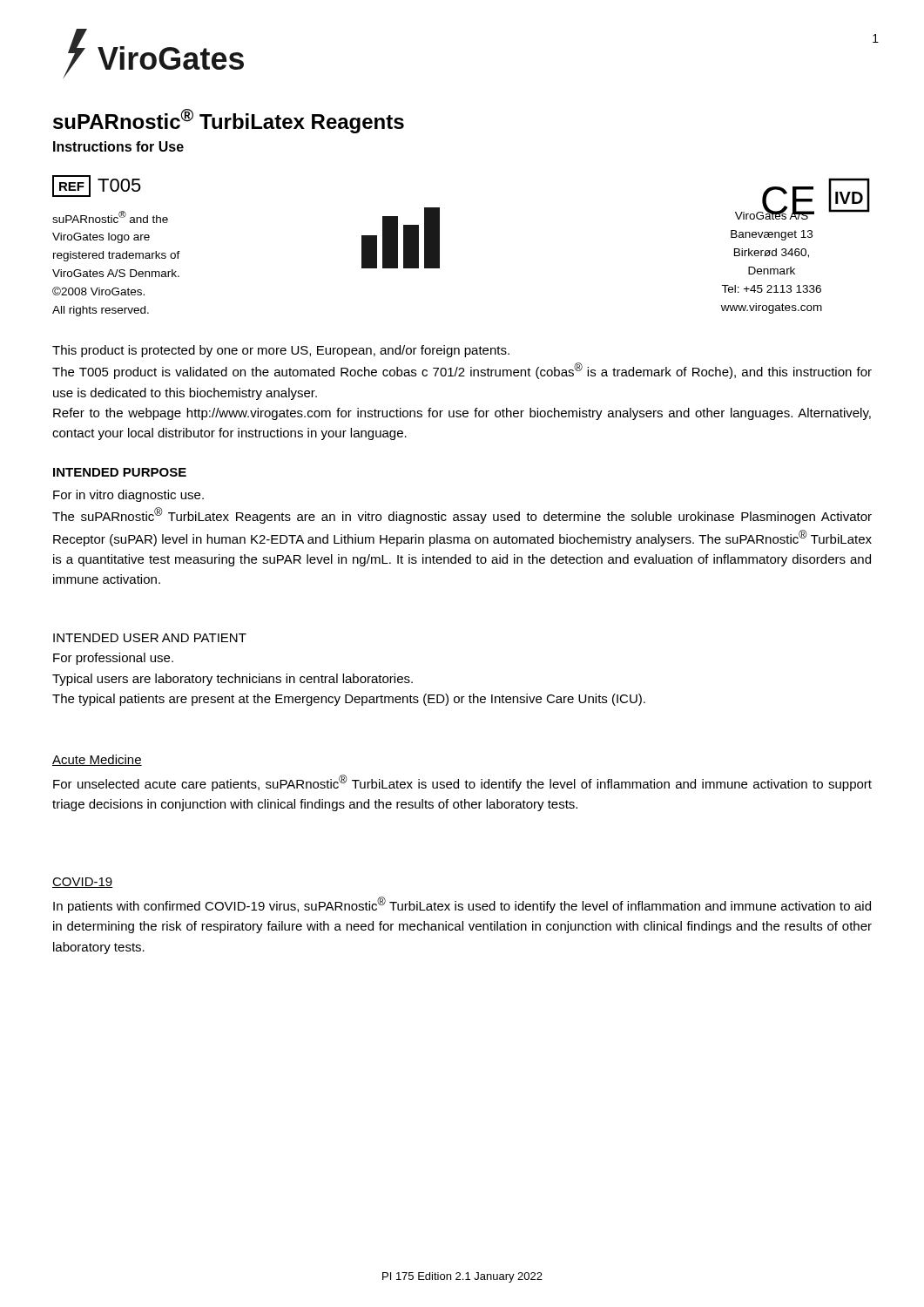
Task: Locate the block of text that opens with "For in vitro diagnostic use. The suPARnostic®"
Action: [x=462, y=537]
